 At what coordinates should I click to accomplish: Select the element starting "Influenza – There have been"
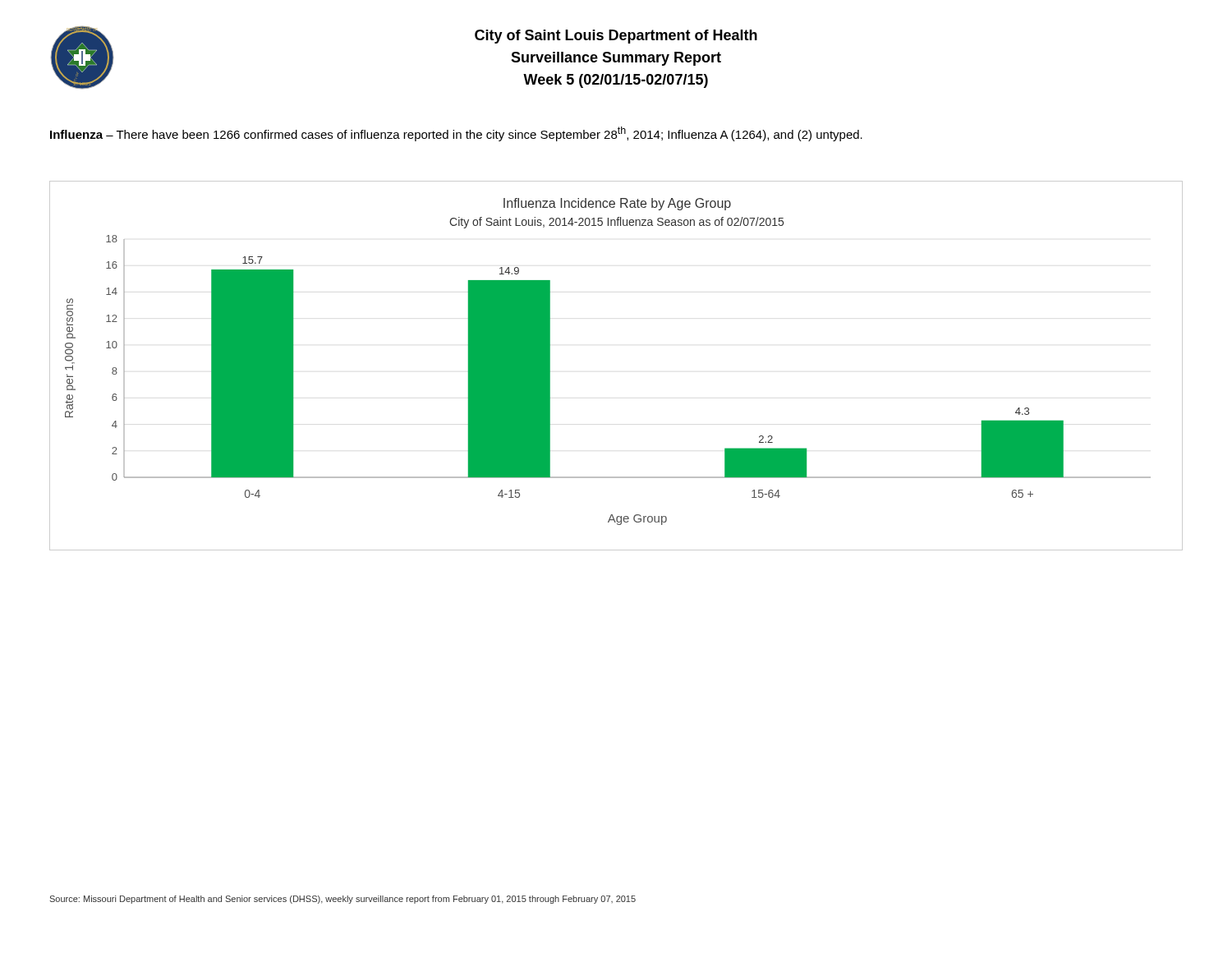(456, 133)
